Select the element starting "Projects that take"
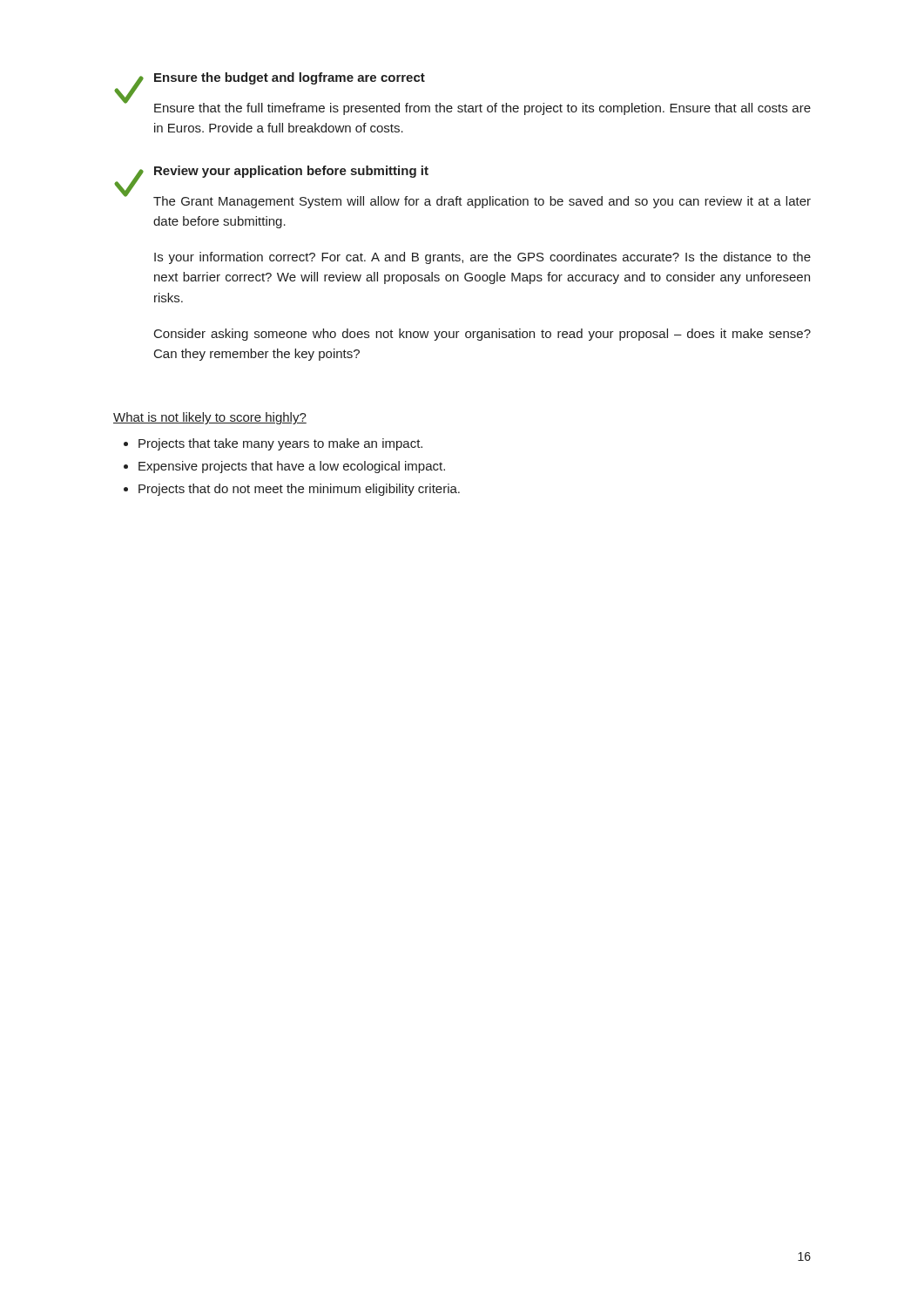Screen dimensions: 1307x924 [281, 443]
